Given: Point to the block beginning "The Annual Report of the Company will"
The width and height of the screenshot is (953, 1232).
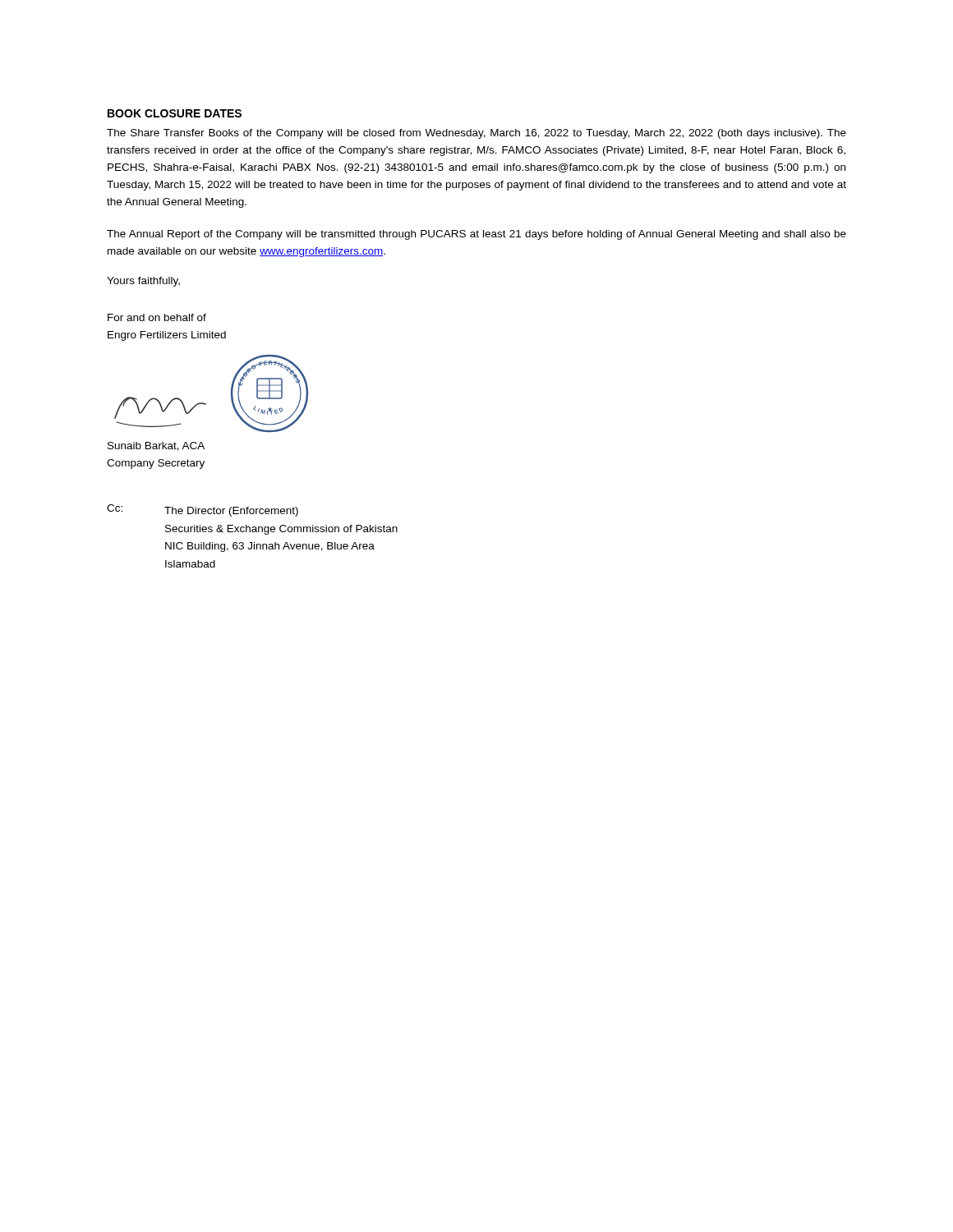Looking at the screenshot, I should click(476, 242).
